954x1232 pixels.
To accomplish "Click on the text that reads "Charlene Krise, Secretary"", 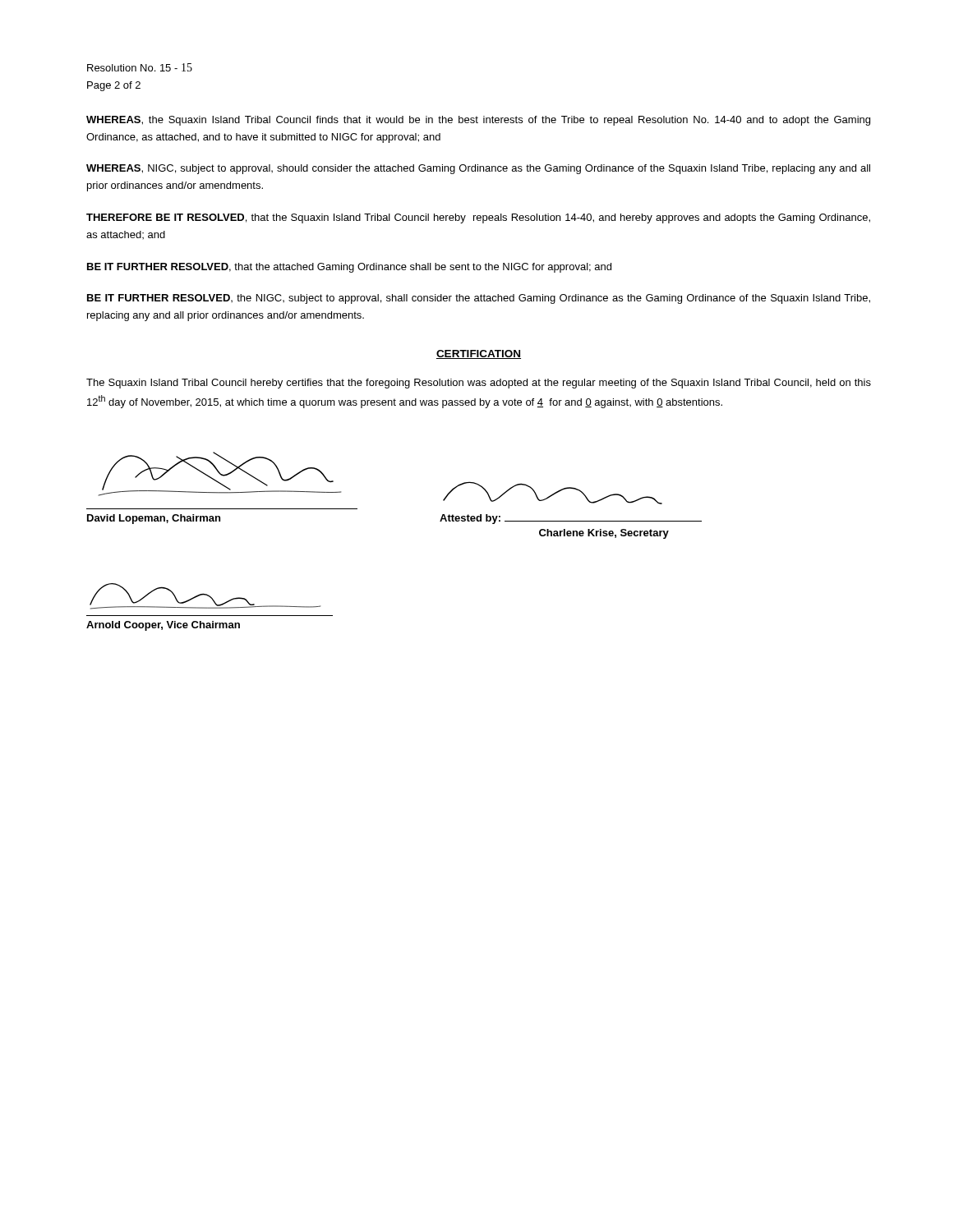I will pos(604,533).
